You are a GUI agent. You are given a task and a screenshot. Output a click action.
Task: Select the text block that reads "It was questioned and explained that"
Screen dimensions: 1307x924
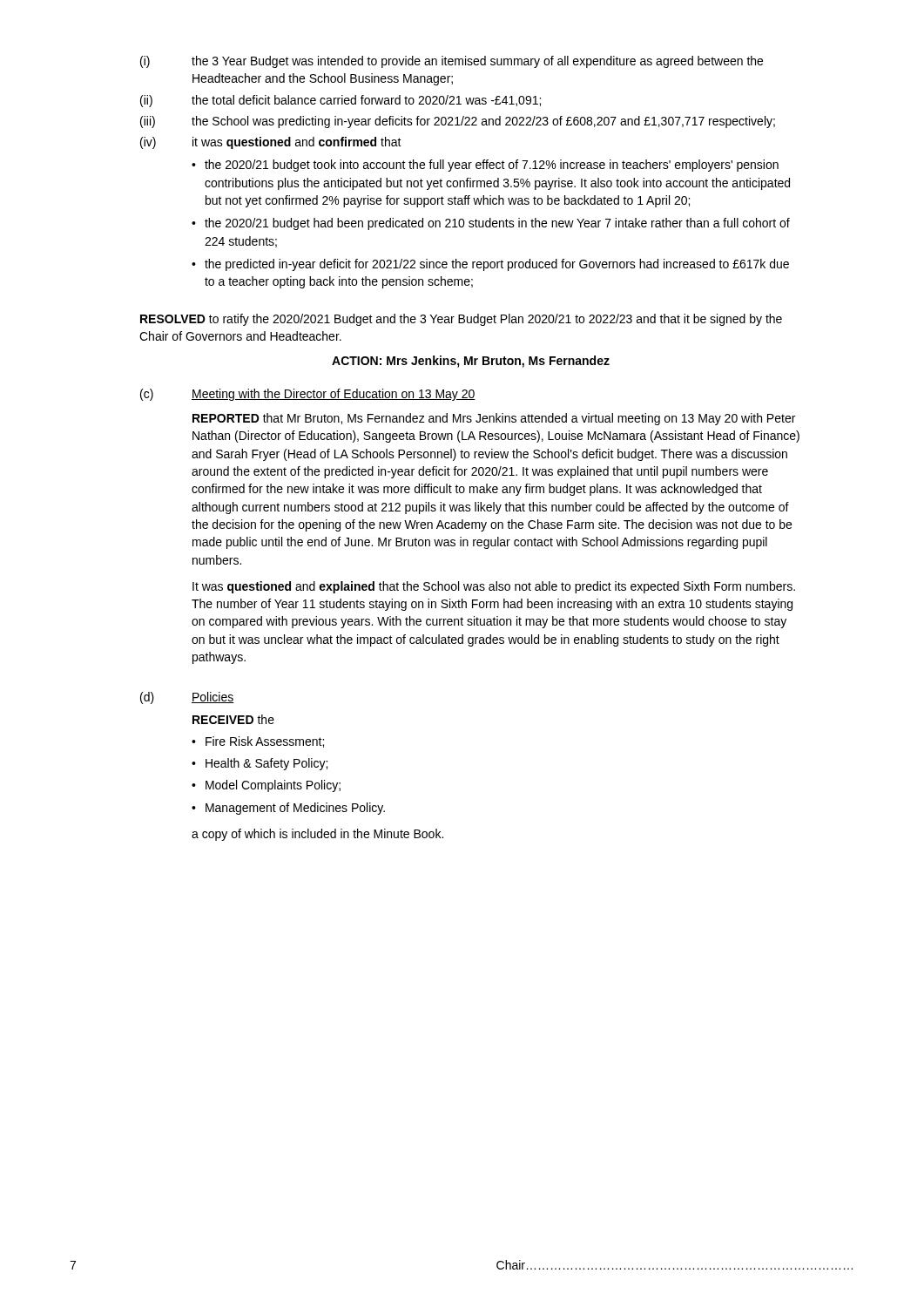pos(494,622)
